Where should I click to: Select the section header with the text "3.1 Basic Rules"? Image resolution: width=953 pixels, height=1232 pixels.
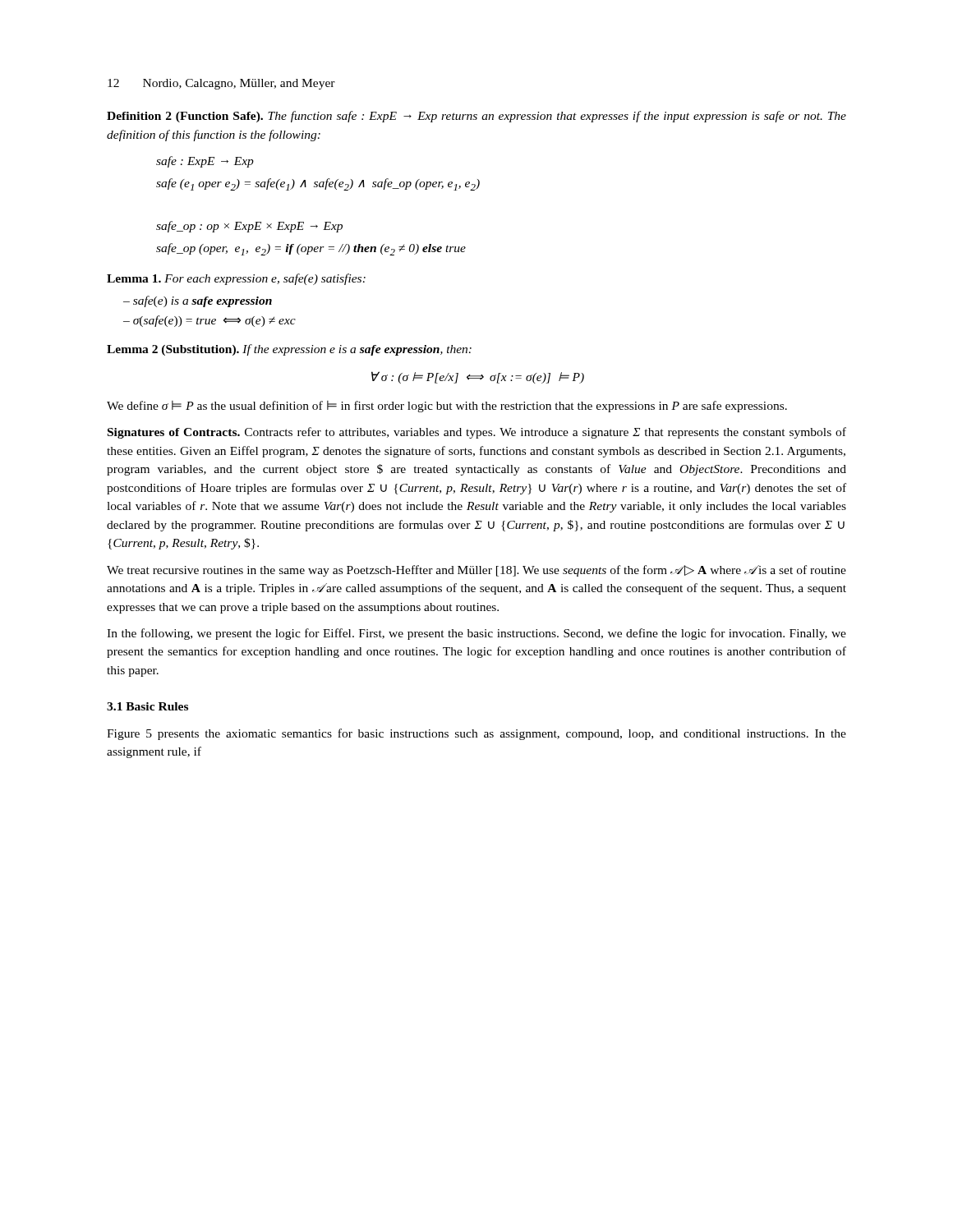[x=148, y=706]
